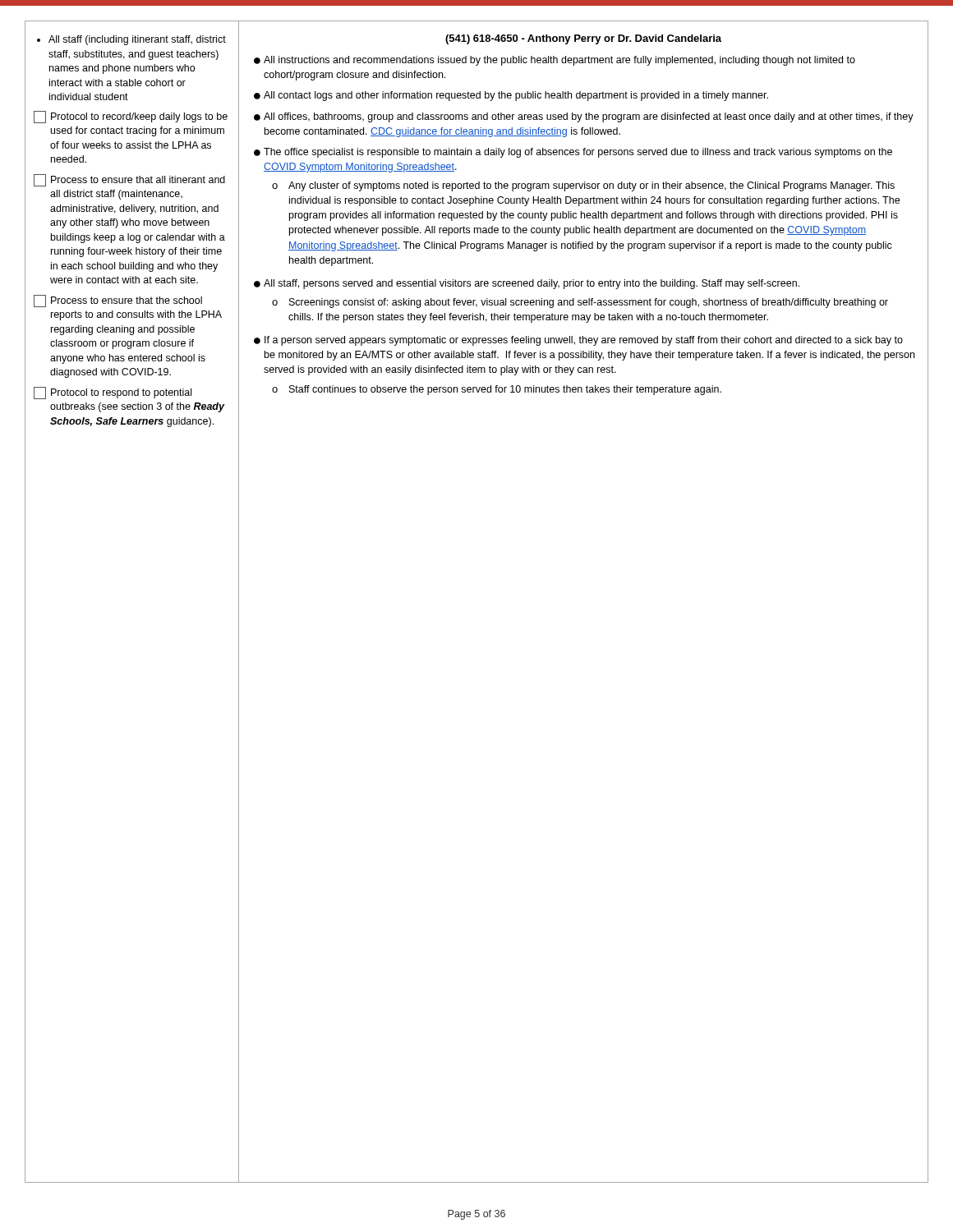Screen dimensions: 1232x953
Task: Select the text block starting "● If a person served"
Action: [583, 366]
